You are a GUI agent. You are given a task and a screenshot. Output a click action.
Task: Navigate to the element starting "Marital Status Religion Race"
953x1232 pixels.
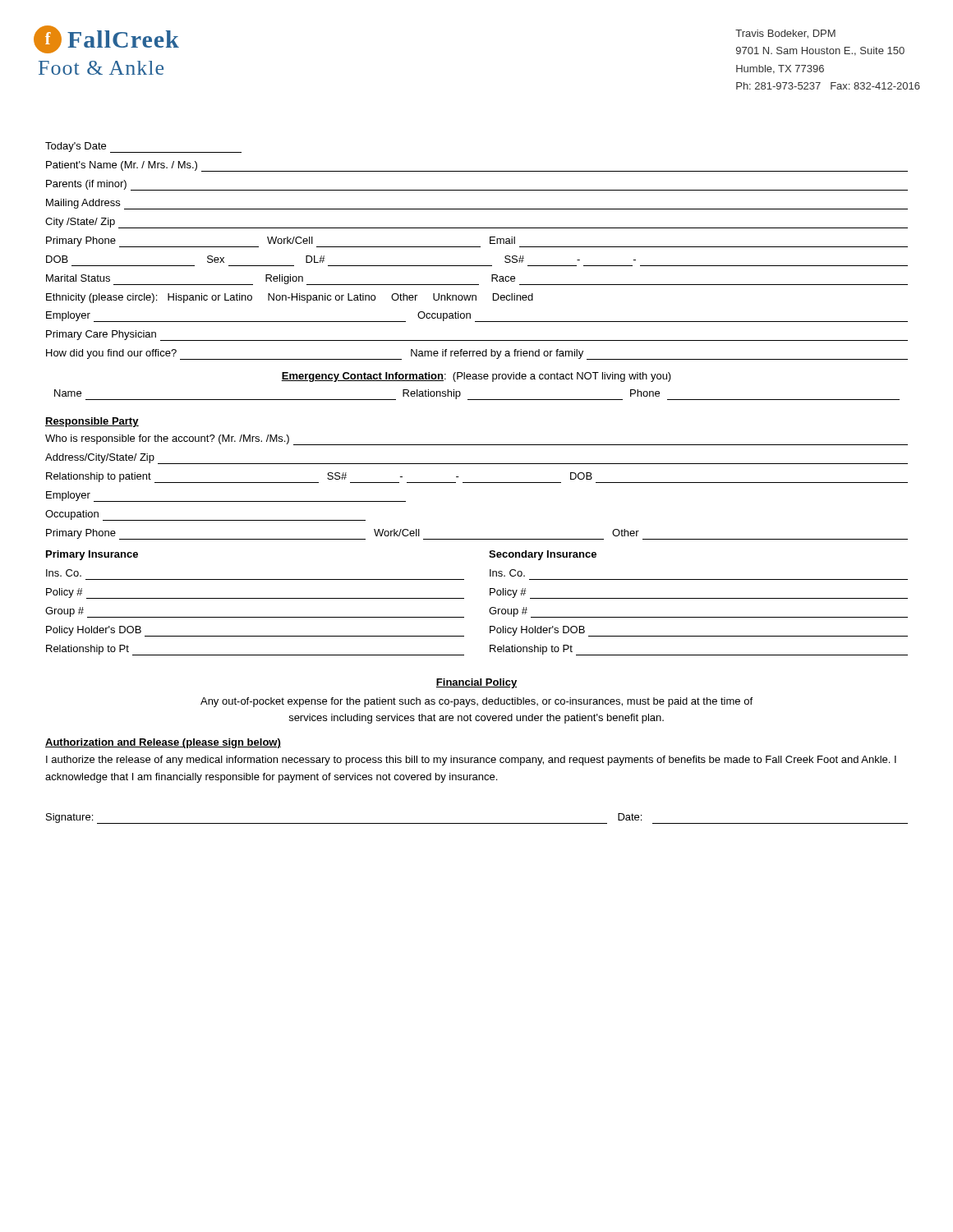point(476,278)
